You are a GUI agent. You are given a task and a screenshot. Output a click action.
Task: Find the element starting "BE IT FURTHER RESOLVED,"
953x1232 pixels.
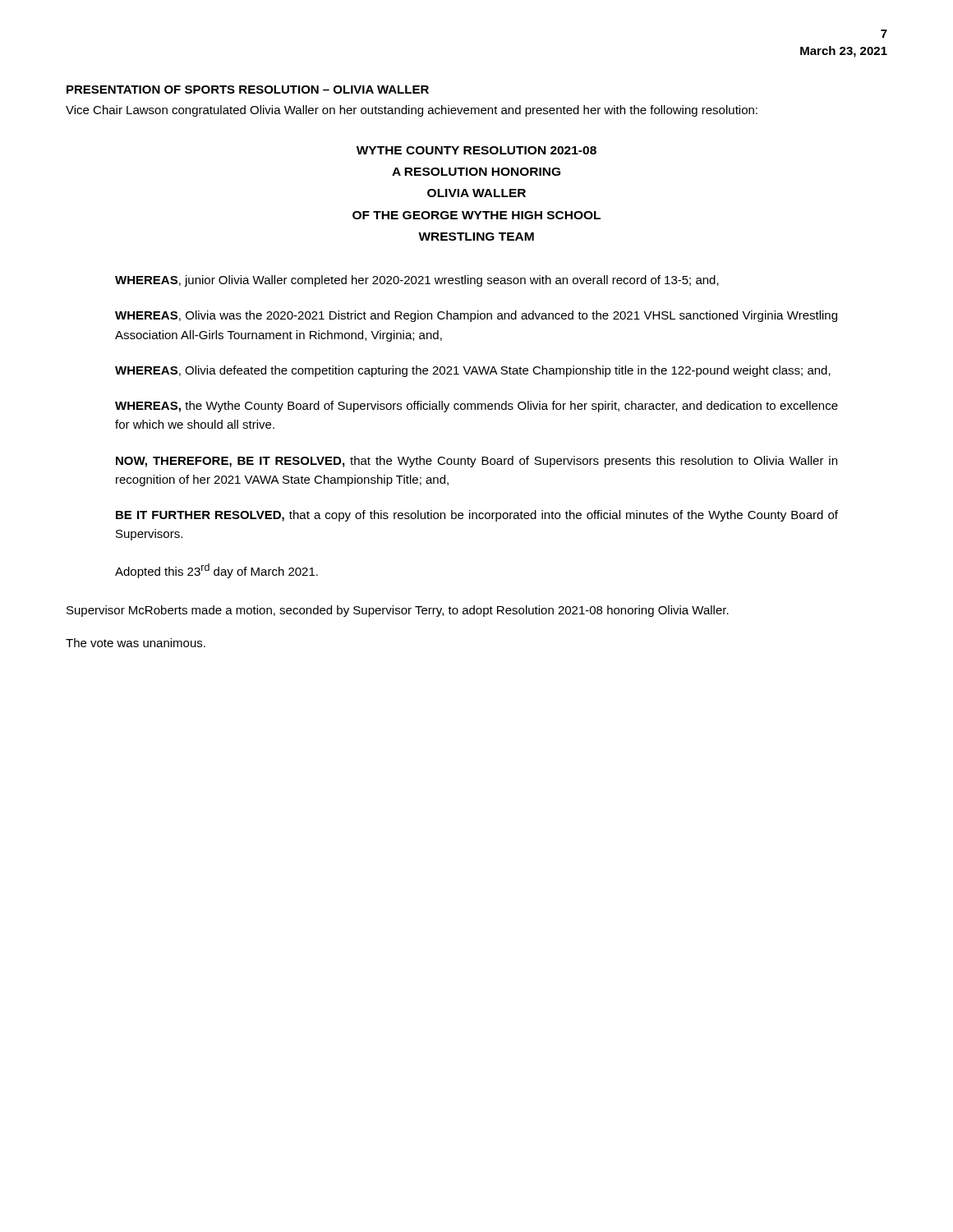point(476,524)
